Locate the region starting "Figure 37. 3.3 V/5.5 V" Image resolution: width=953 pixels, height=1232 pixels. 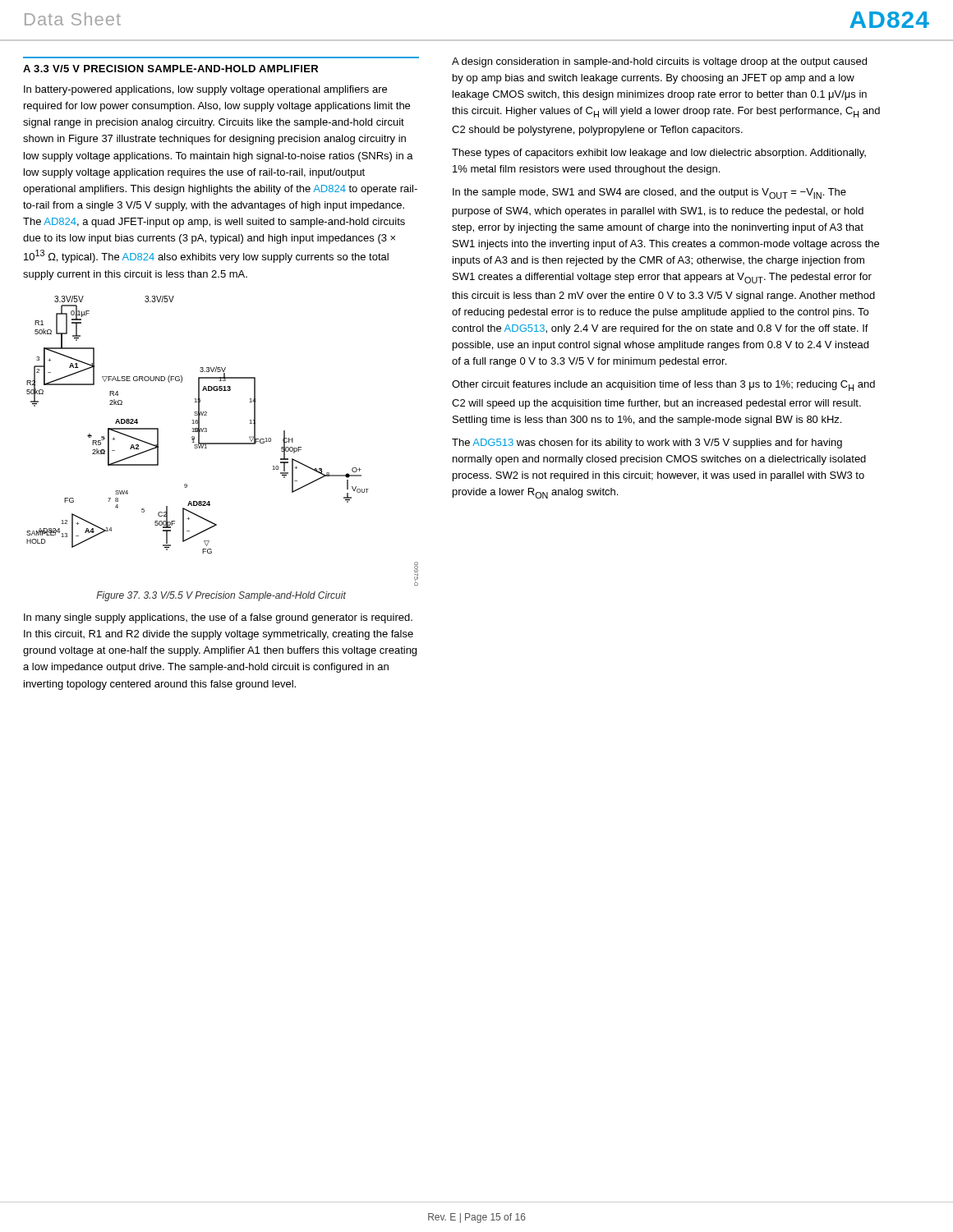point(221,595)
